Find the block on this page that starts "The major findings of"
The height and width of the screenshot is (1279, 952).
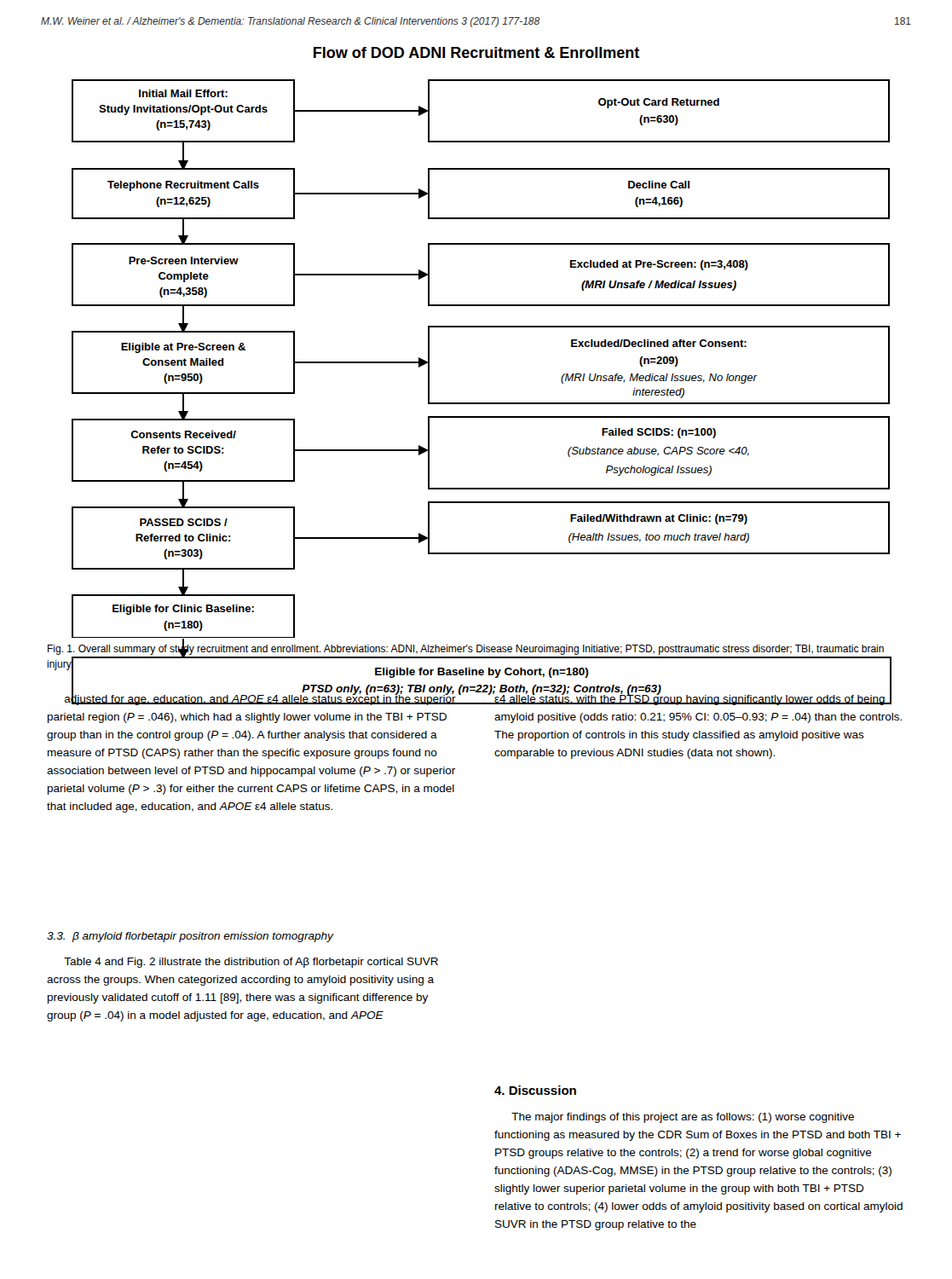[699, 1171]
